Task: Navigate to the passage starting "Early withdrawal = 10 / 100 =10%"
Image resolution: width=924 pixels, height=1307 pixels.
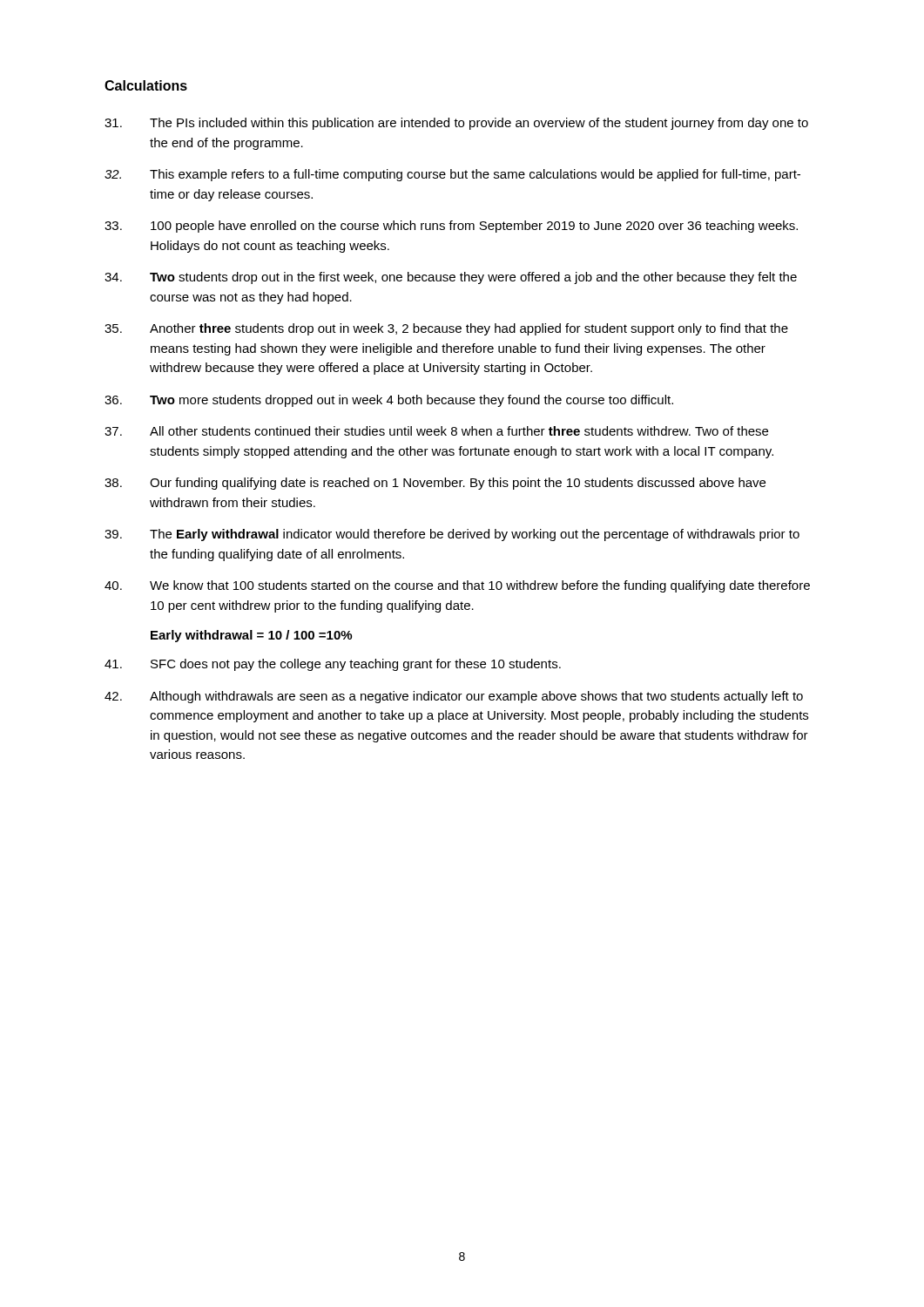Action: 251,635
